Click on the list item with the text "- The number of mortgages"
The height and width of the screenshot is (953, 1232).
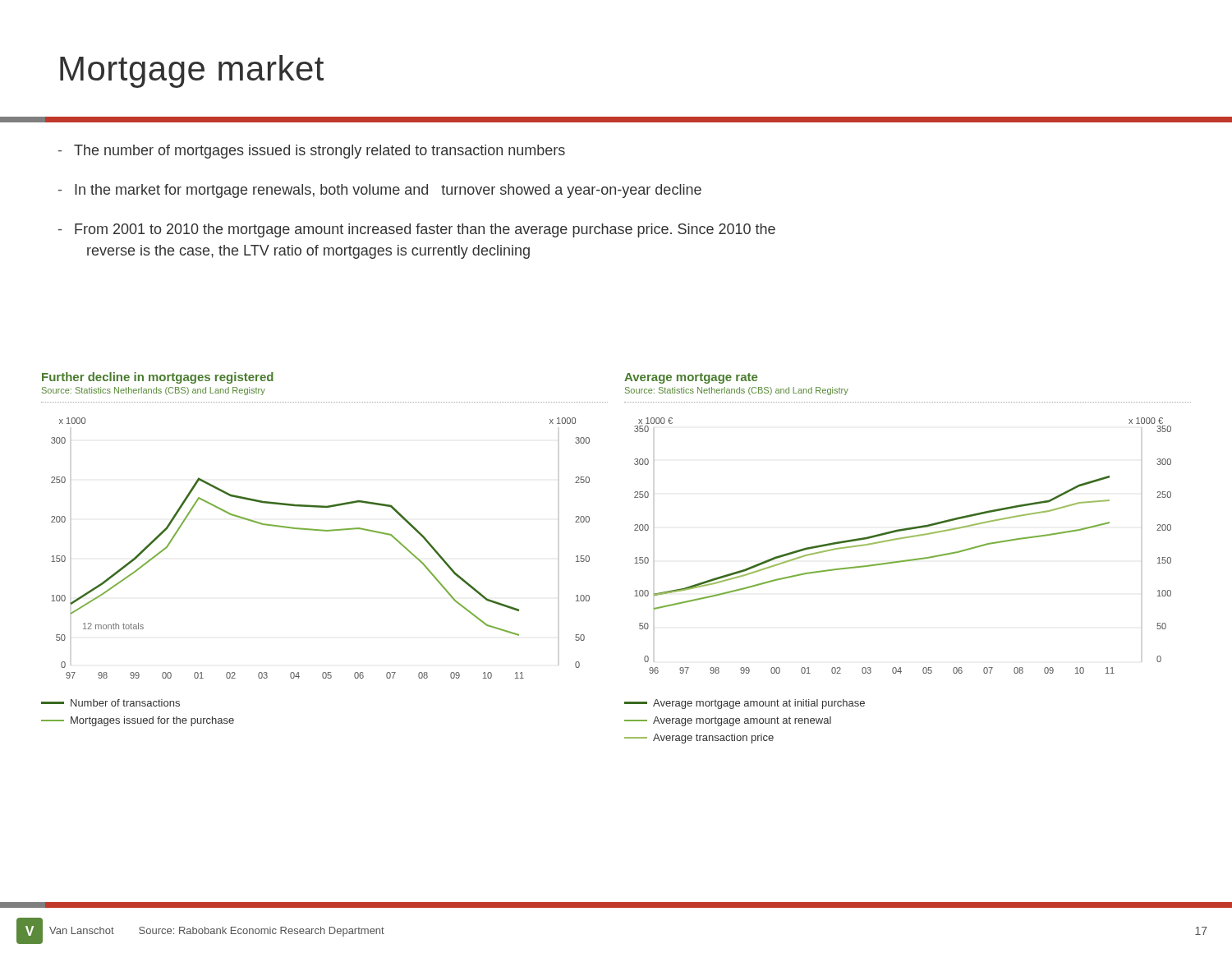click(x=311, y=150)
